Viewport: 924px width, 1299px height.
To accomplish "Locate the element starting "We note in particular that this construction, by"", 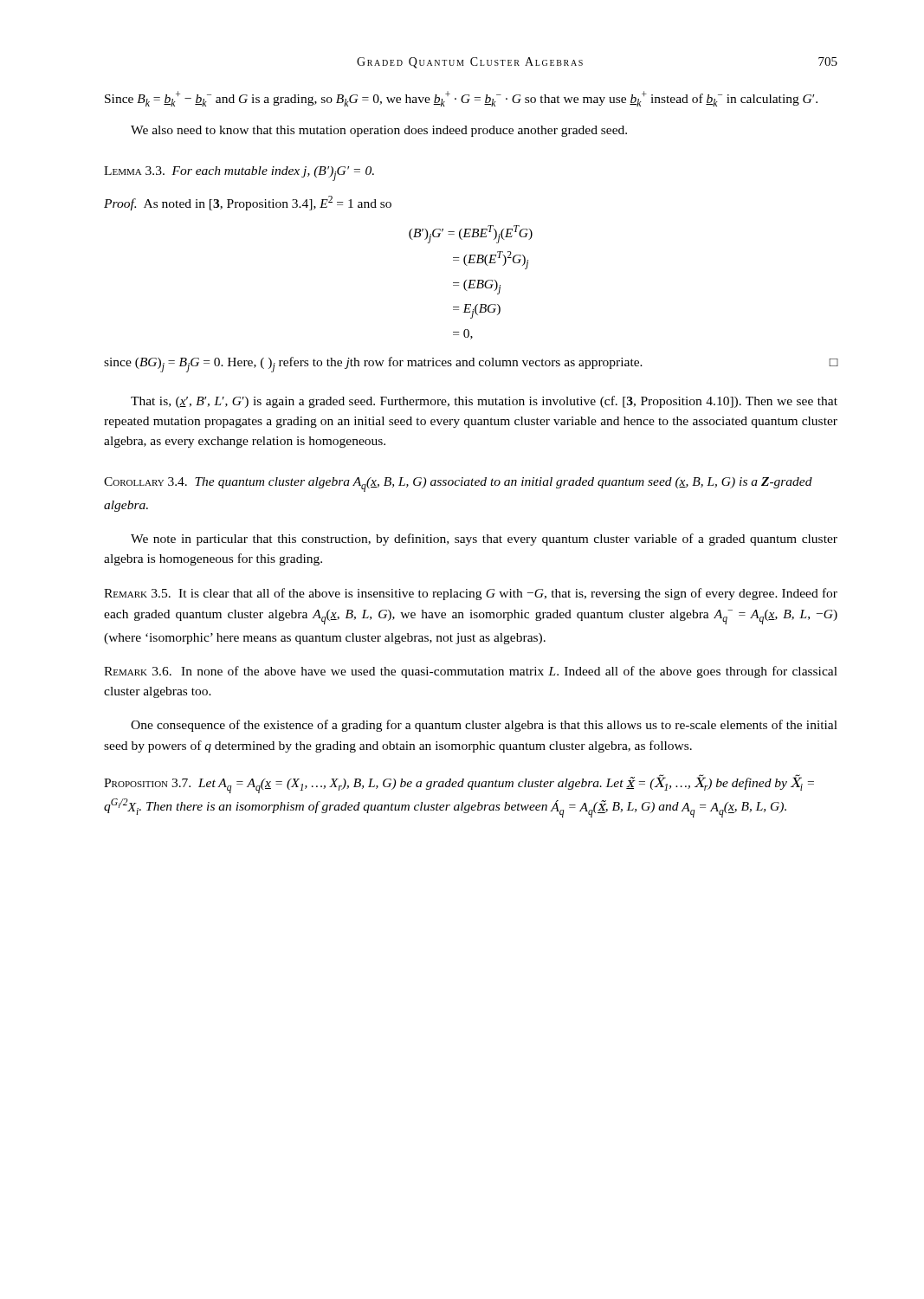I will pos(471,548).
